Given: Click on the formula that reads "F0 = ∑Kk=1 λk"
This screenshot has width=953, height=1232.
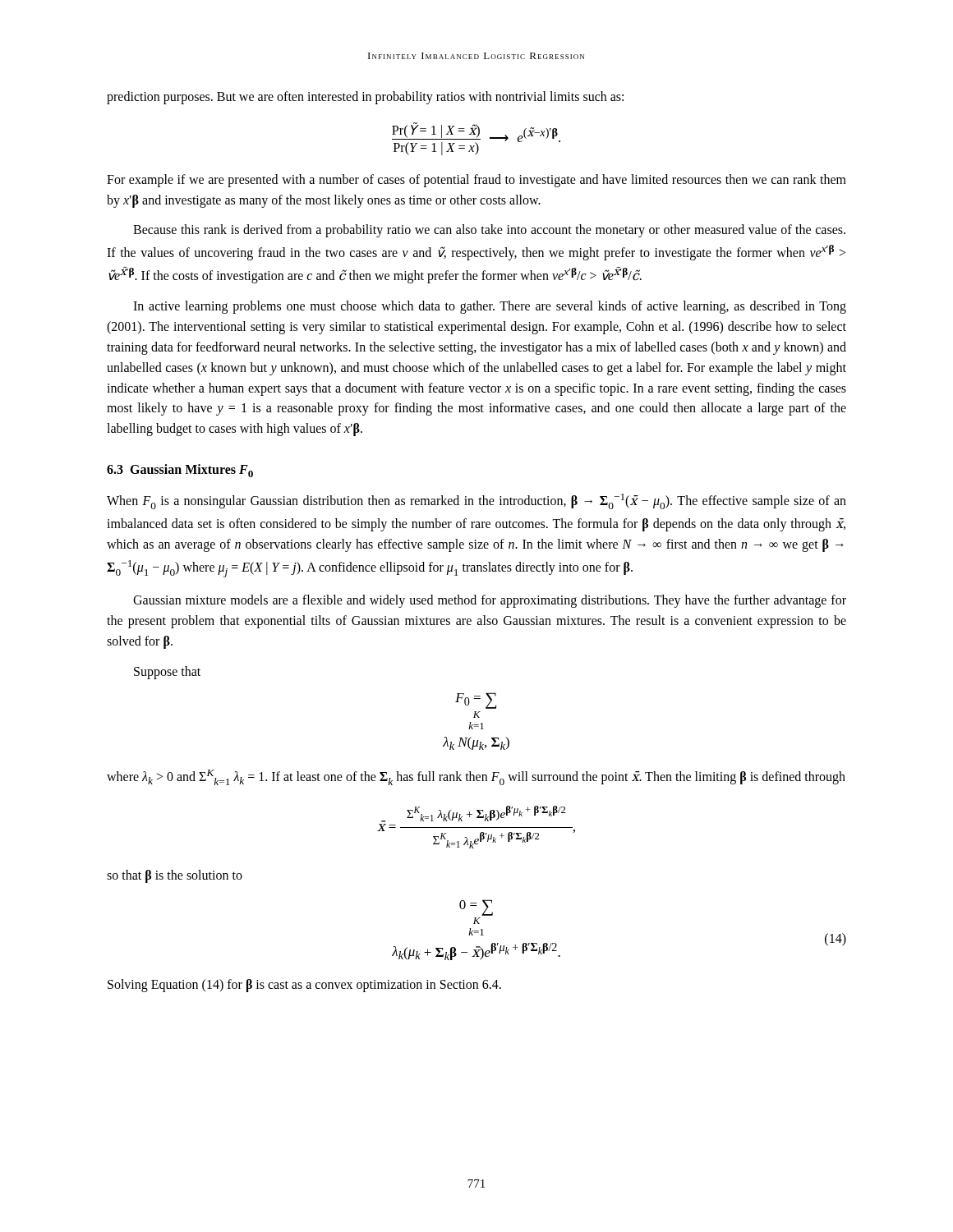Looking at the screenshot, I should click(476, 721).
